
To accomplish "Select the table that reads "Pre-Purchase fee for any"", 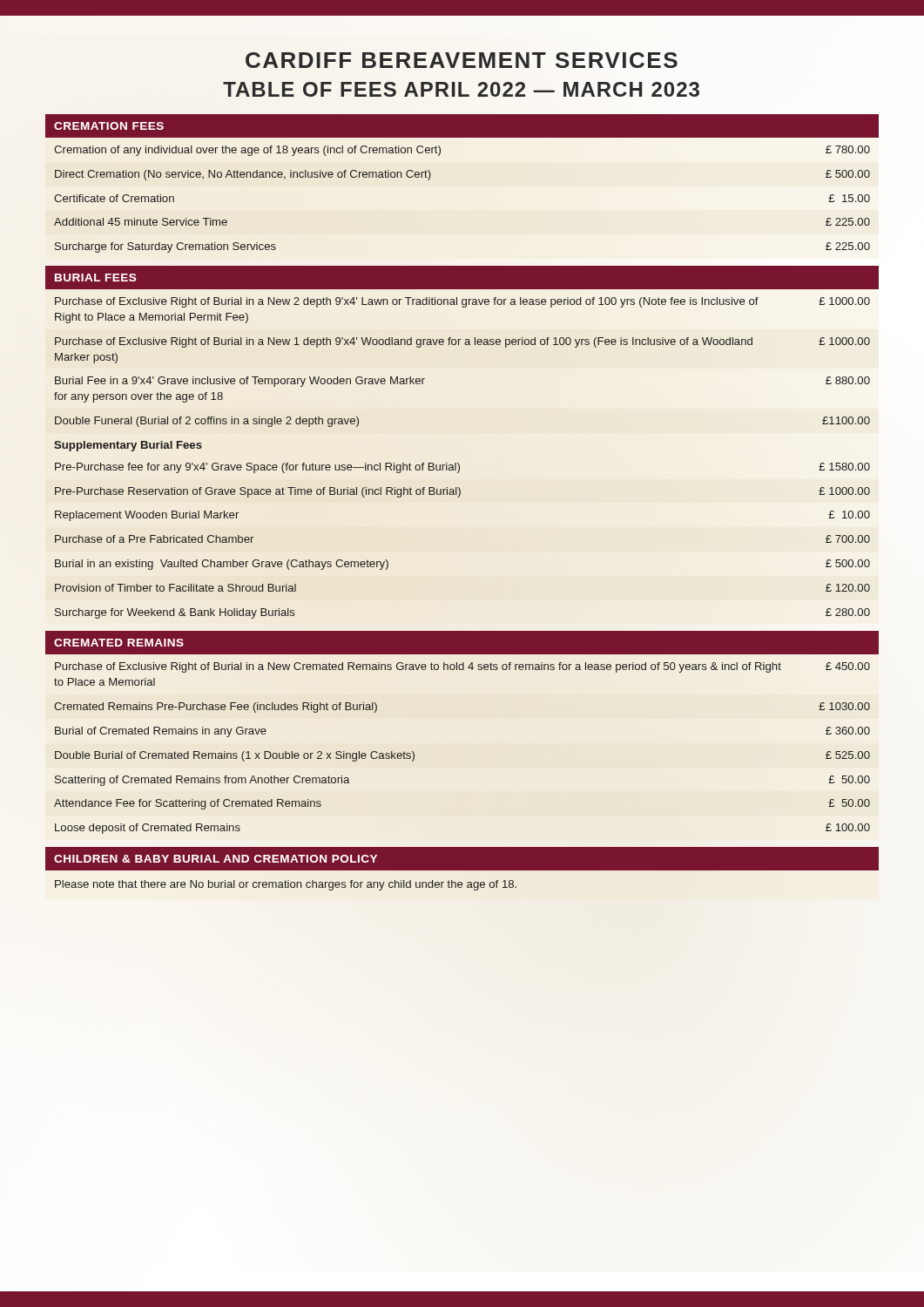I will coord(462,539).
